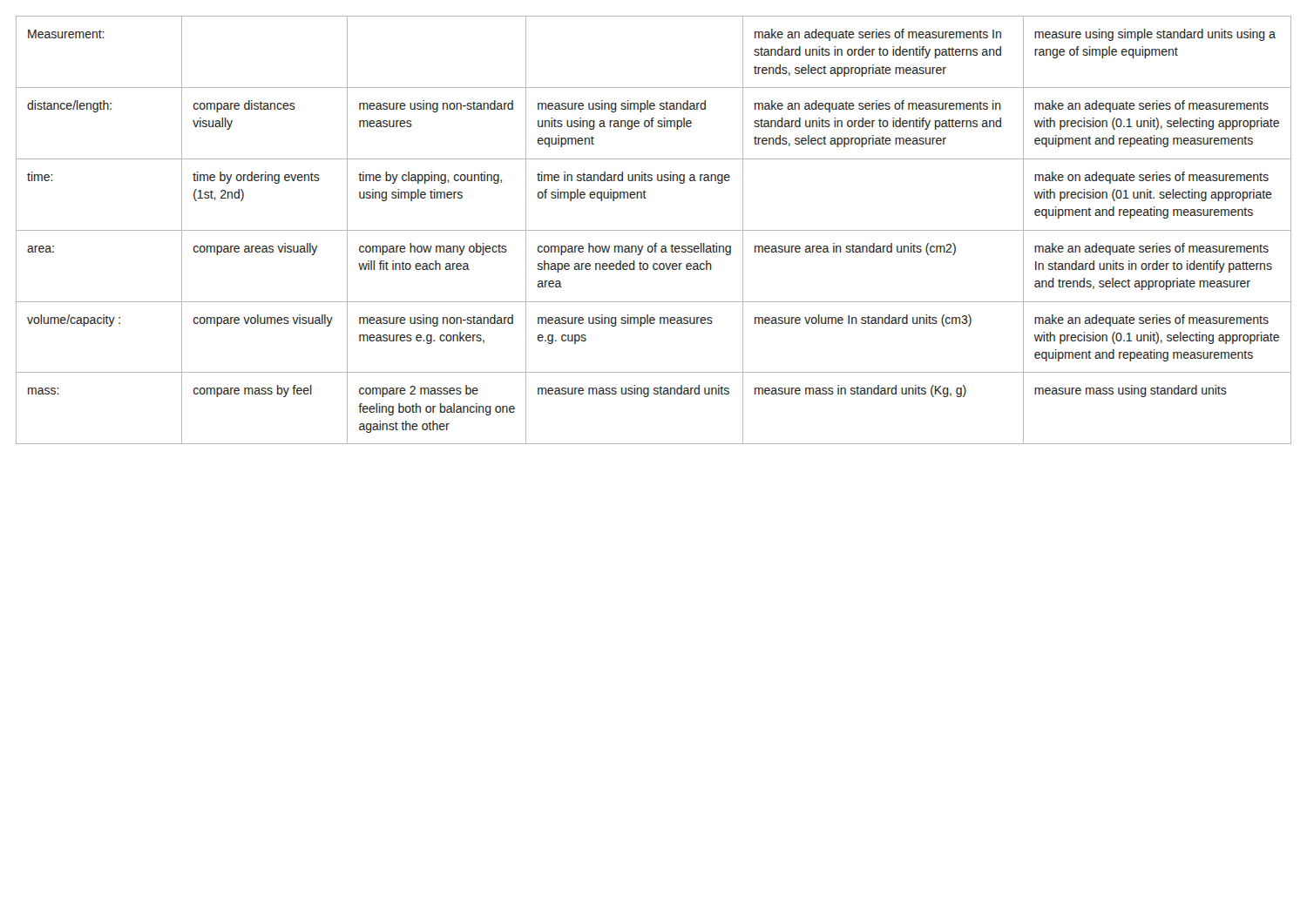This screenshot has height=924, width=1307.
Task: Locate the table with the text "make on adequate series of"
Action: (x=654, y=230)
